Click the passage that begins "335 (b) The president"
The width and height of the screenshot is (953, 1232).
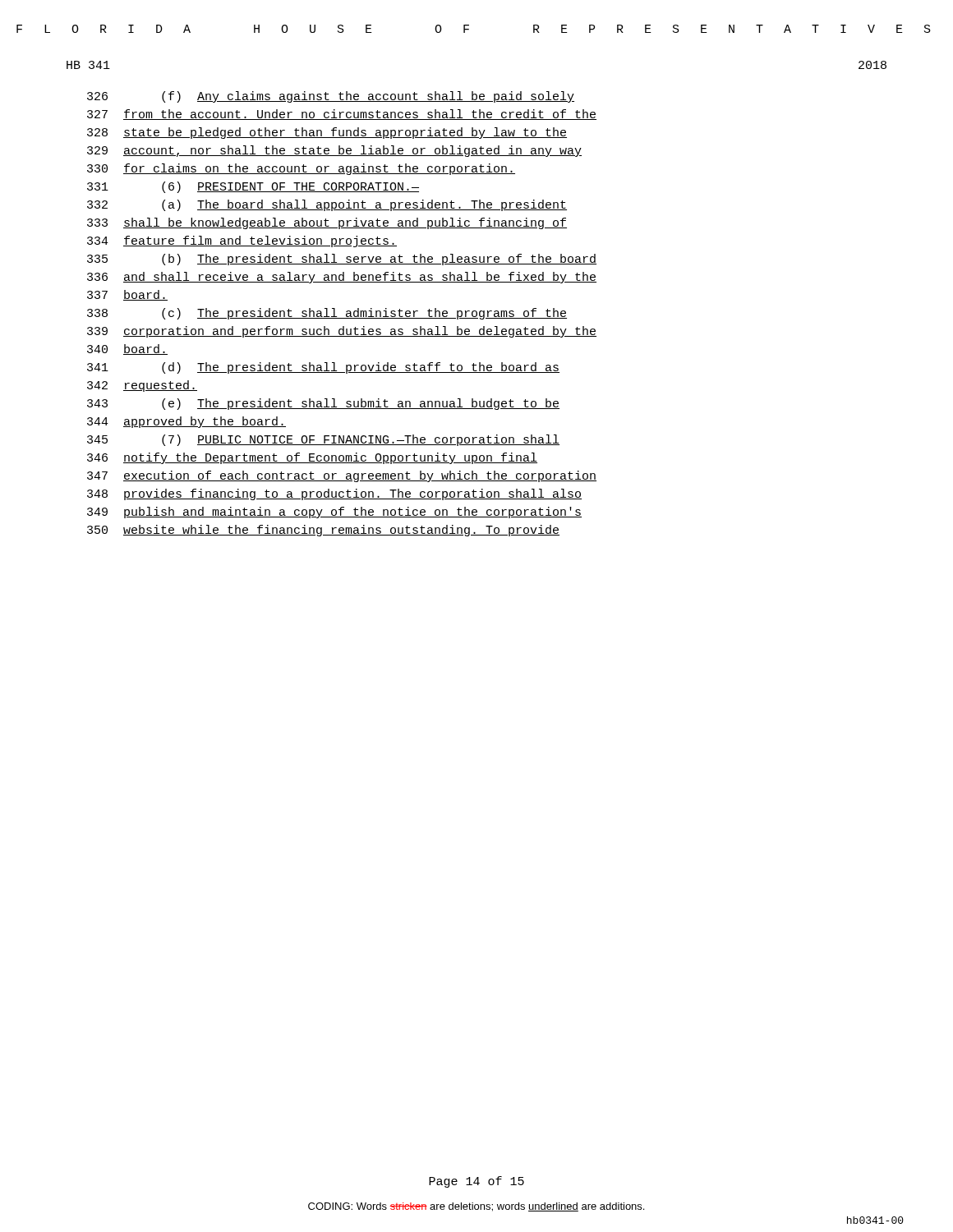click(331, 260)
